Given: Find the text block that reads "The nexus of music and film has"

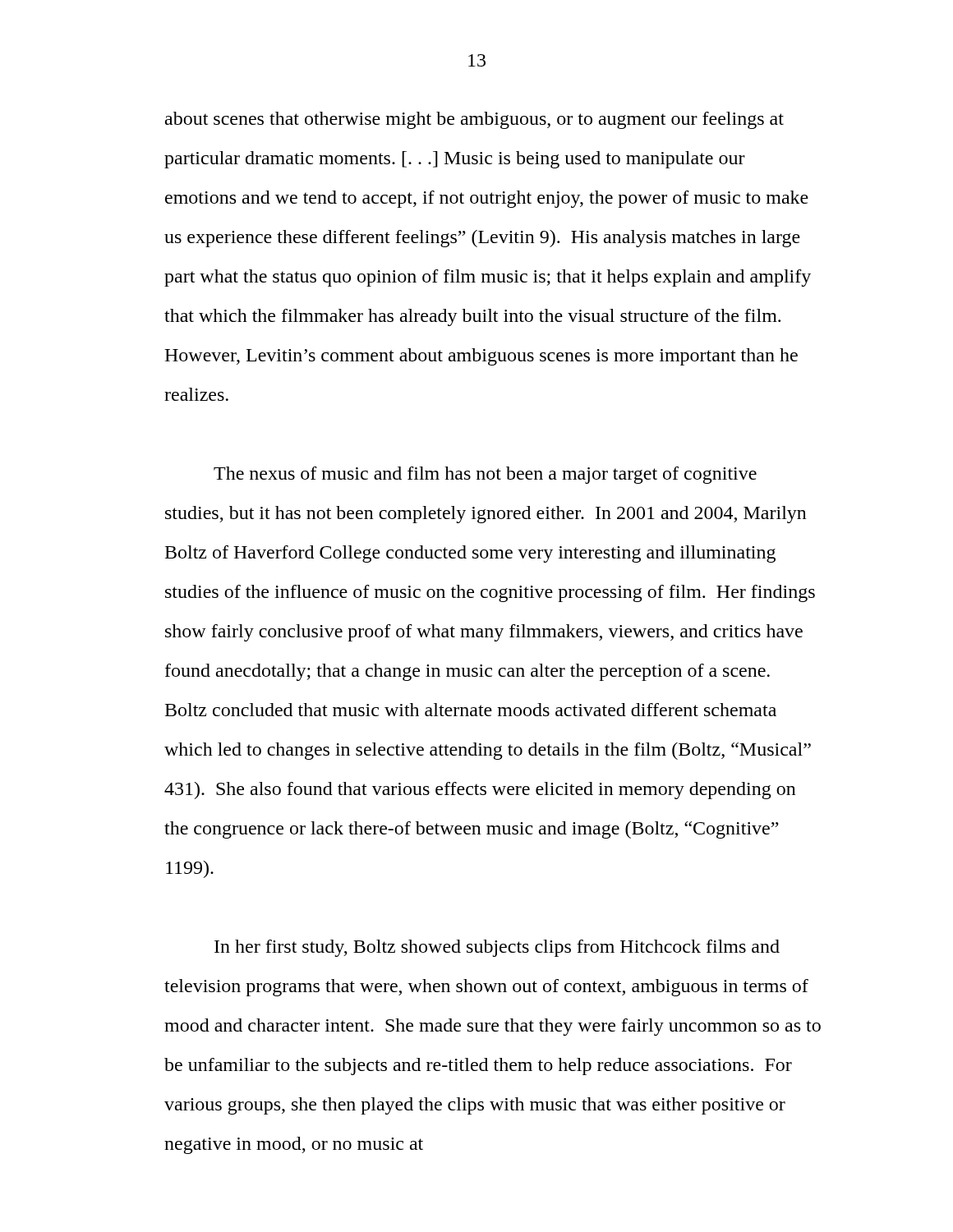Looking at the screenshot, I should 493,670.
